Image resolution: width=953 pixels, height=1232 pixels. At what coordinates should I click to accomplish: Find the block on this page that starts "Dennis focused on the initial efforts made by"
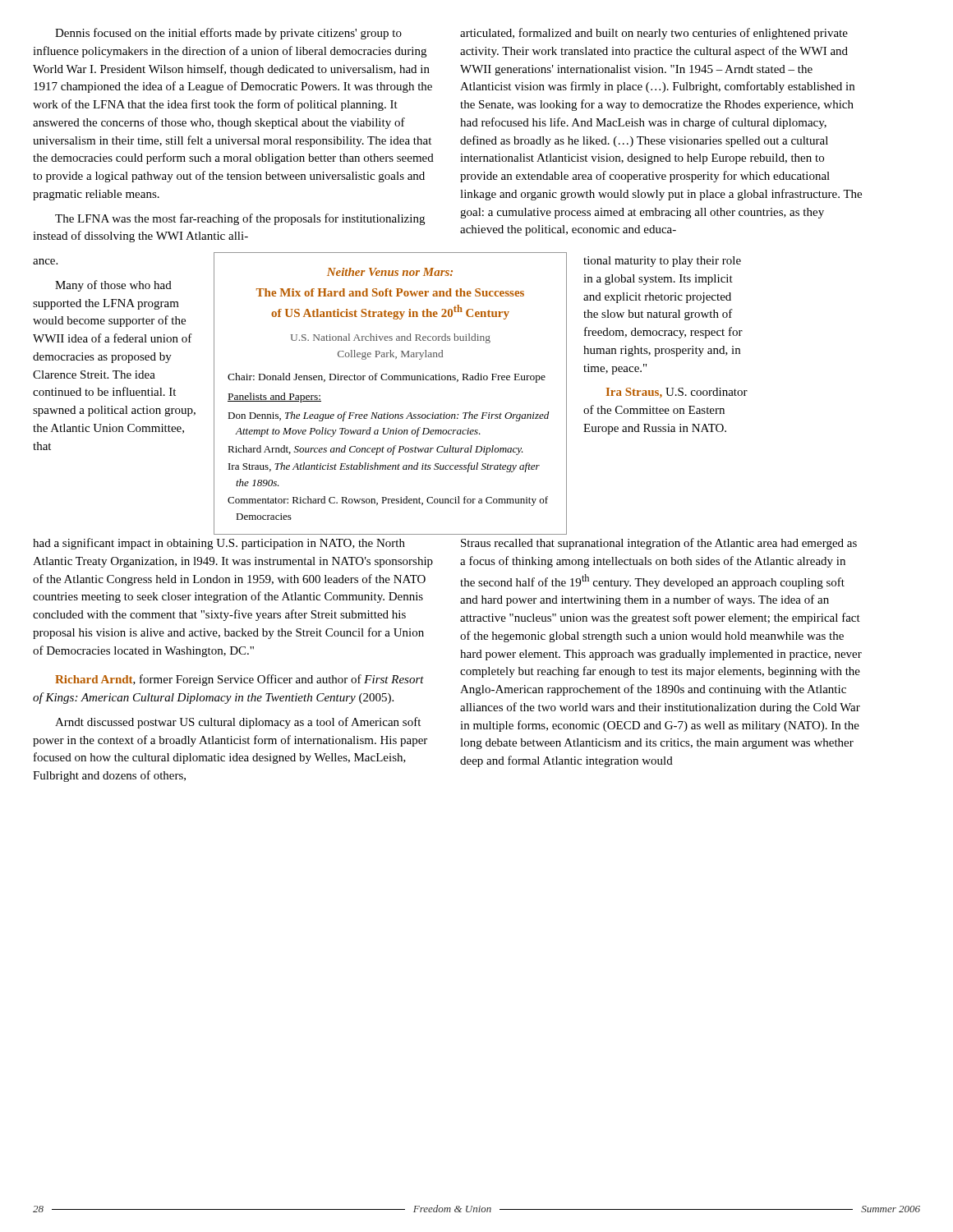point(234,135)
